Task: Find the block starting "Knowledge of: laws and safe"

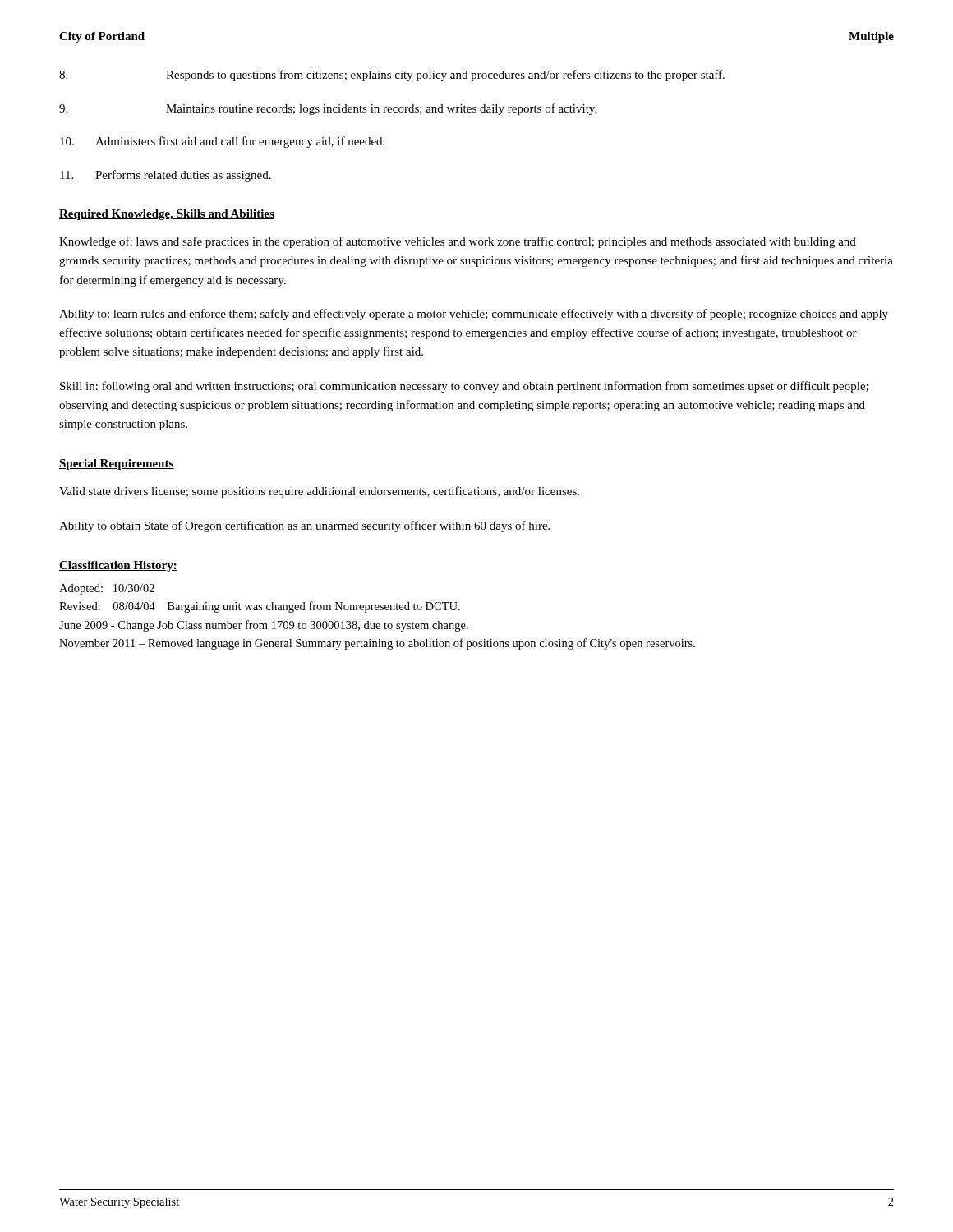Action: pyautogui.click(x=476, y=261)
